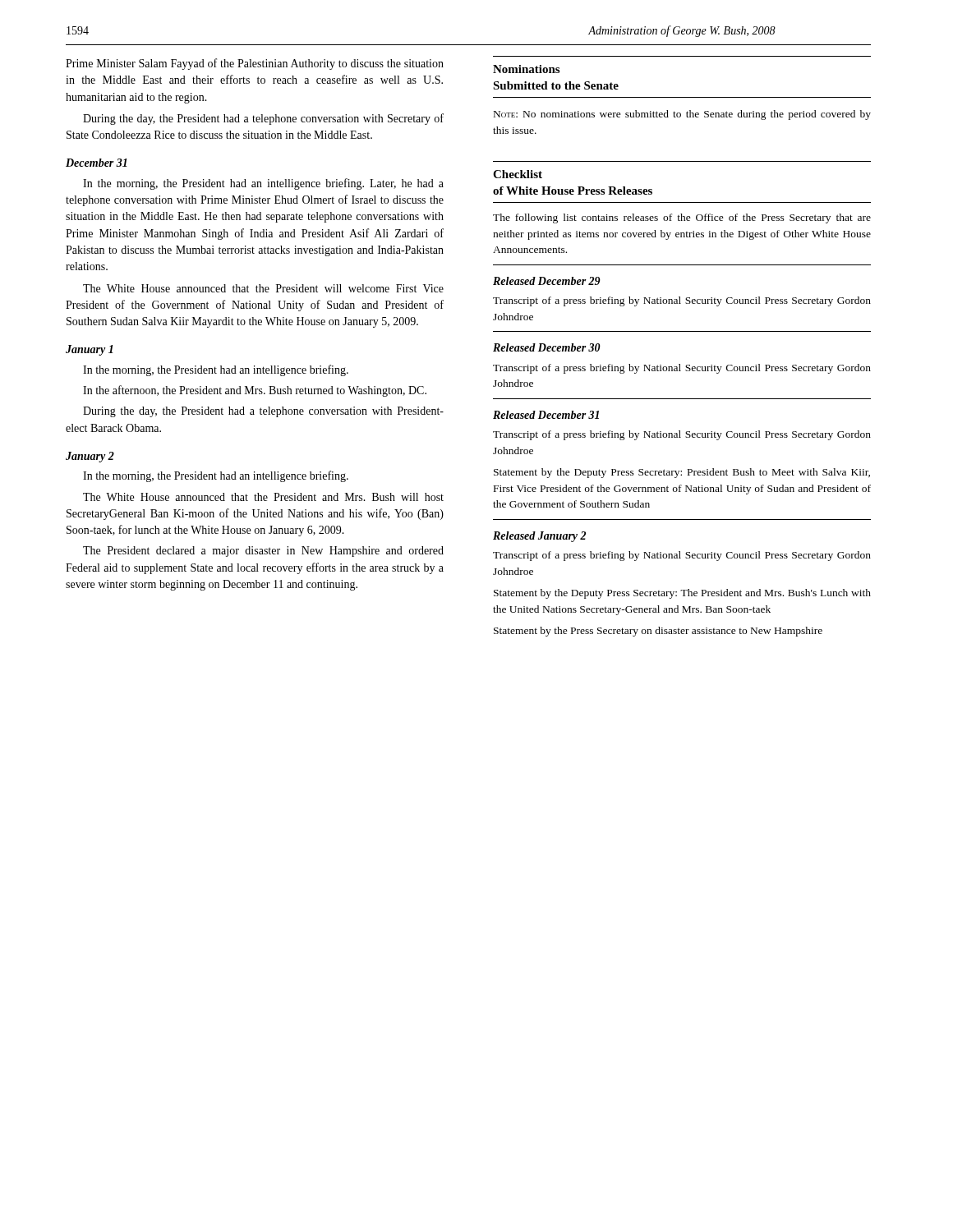Viewport: 953px width, 1232px height.
Task: Locate the text "Released January 2"
Action: [x=539, y=537]
